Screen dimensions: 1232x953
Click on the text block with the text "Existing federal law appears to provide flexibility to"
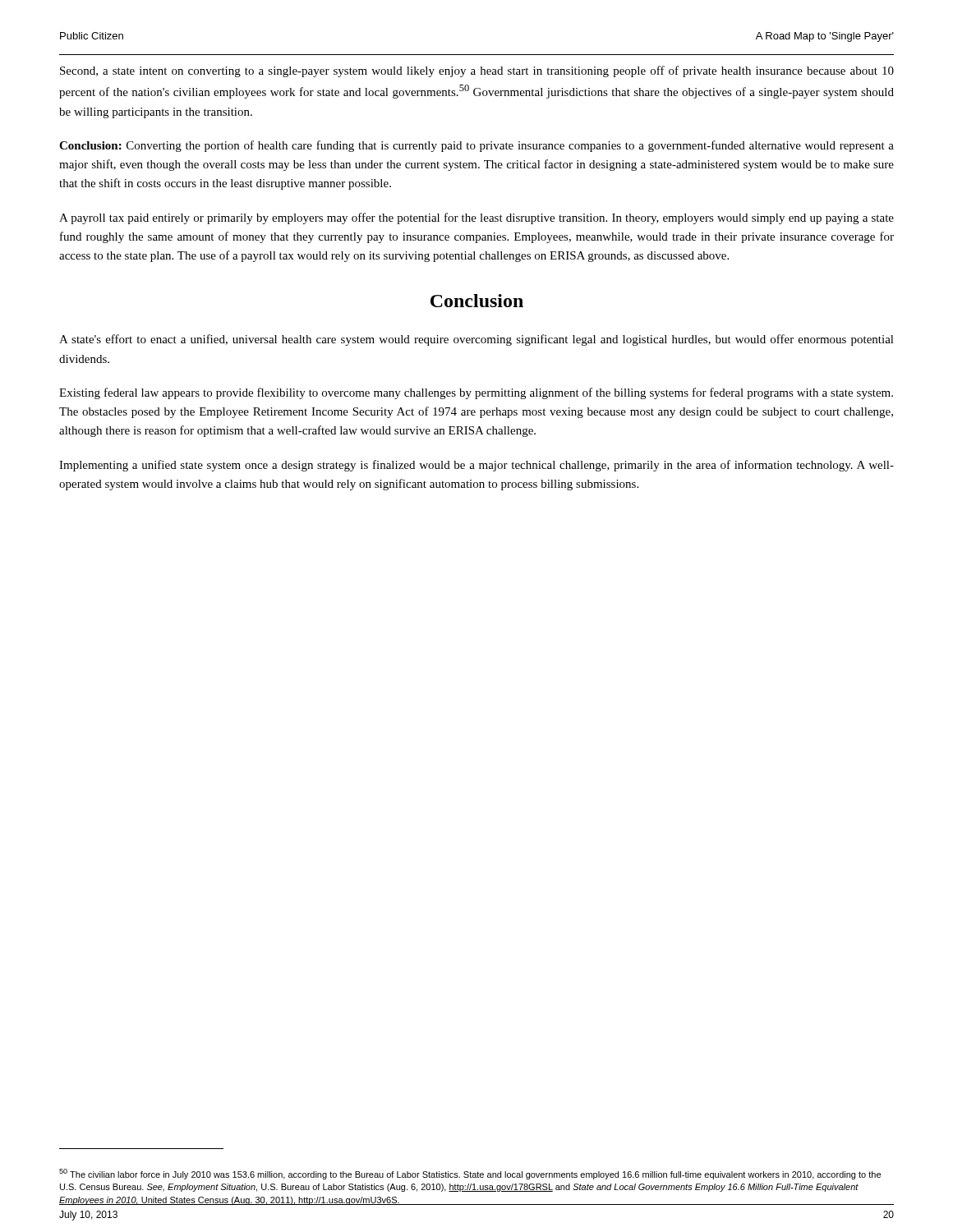[476, 411]
